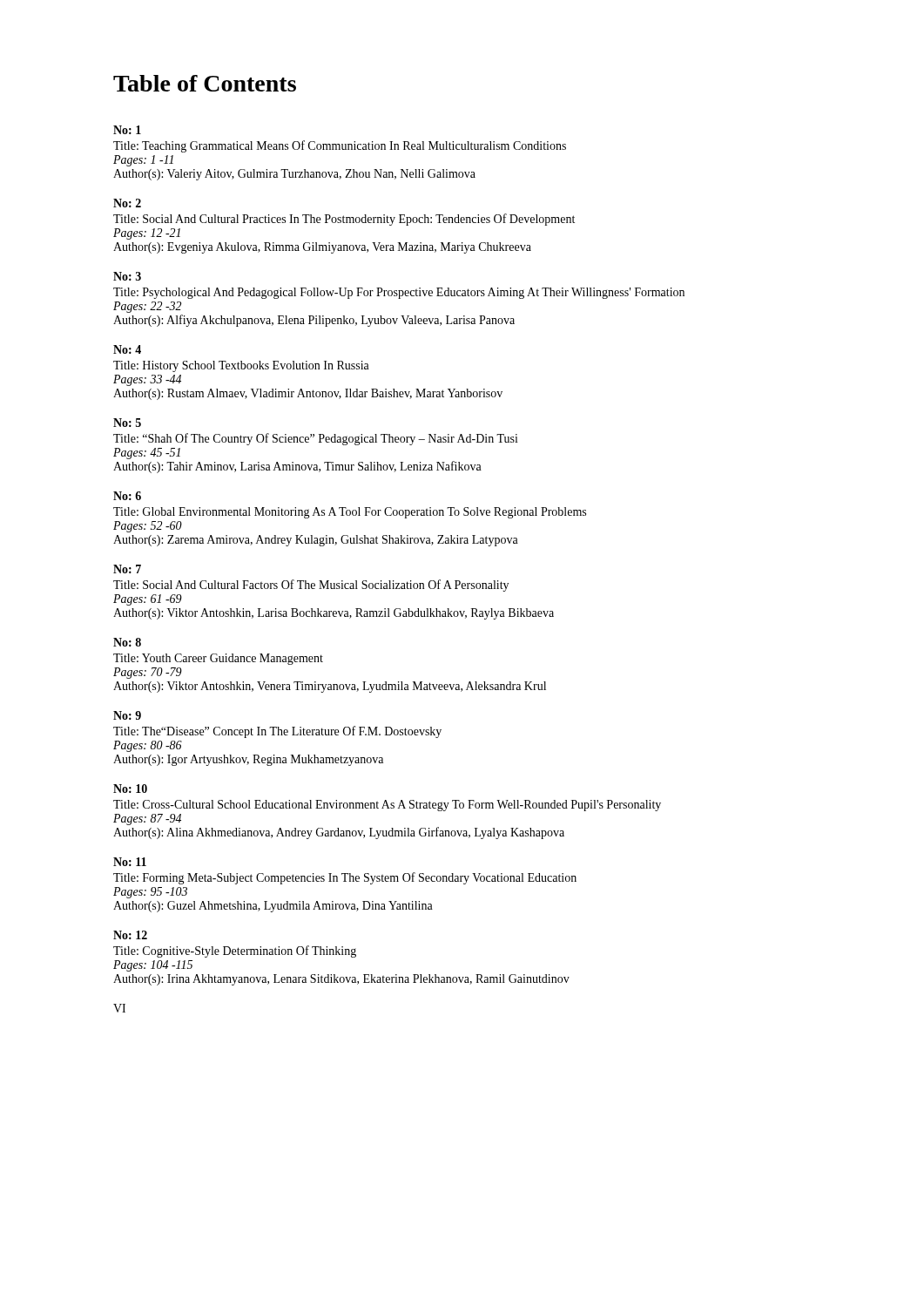This screenshot has width=924, height=1307.
Task: Locate the list item with the text "No: 4 Title: History School Textbooks Evolution"
Action: (127, 349)
